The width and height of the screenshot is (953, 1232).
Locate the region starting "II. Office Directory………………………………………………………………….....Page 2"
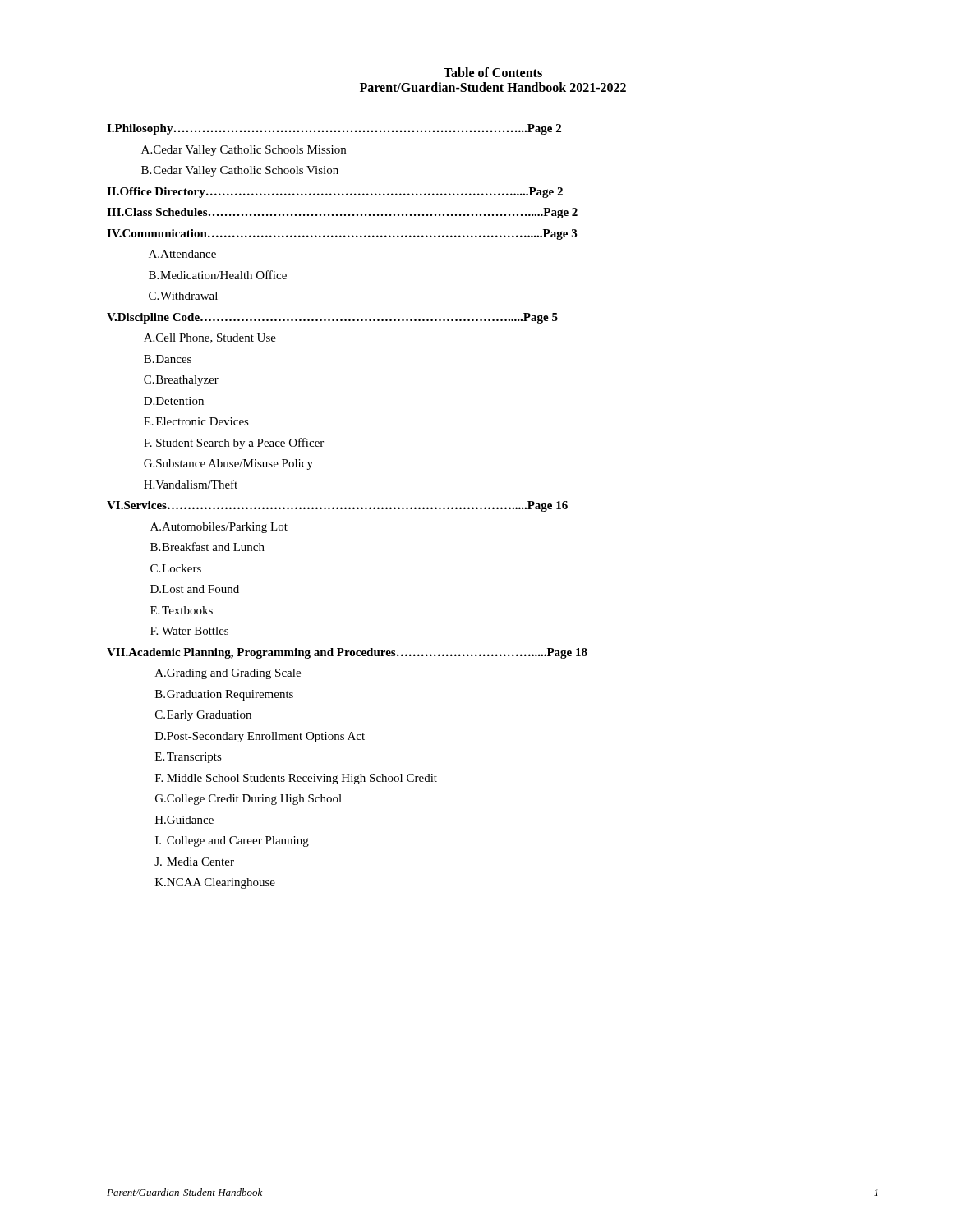point(493,192)
